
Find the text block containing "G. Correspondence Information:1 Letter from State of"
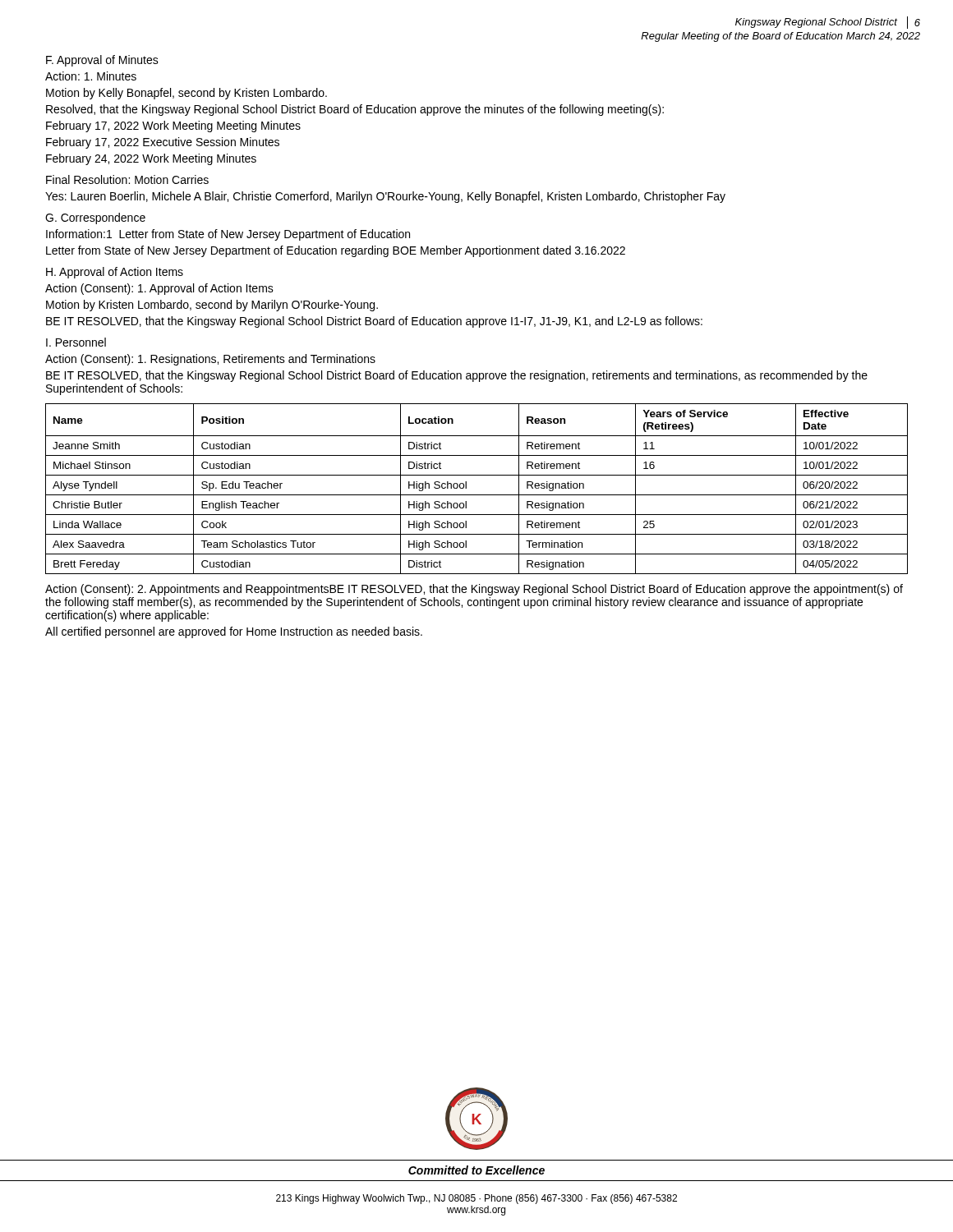[x=95, y=218]
